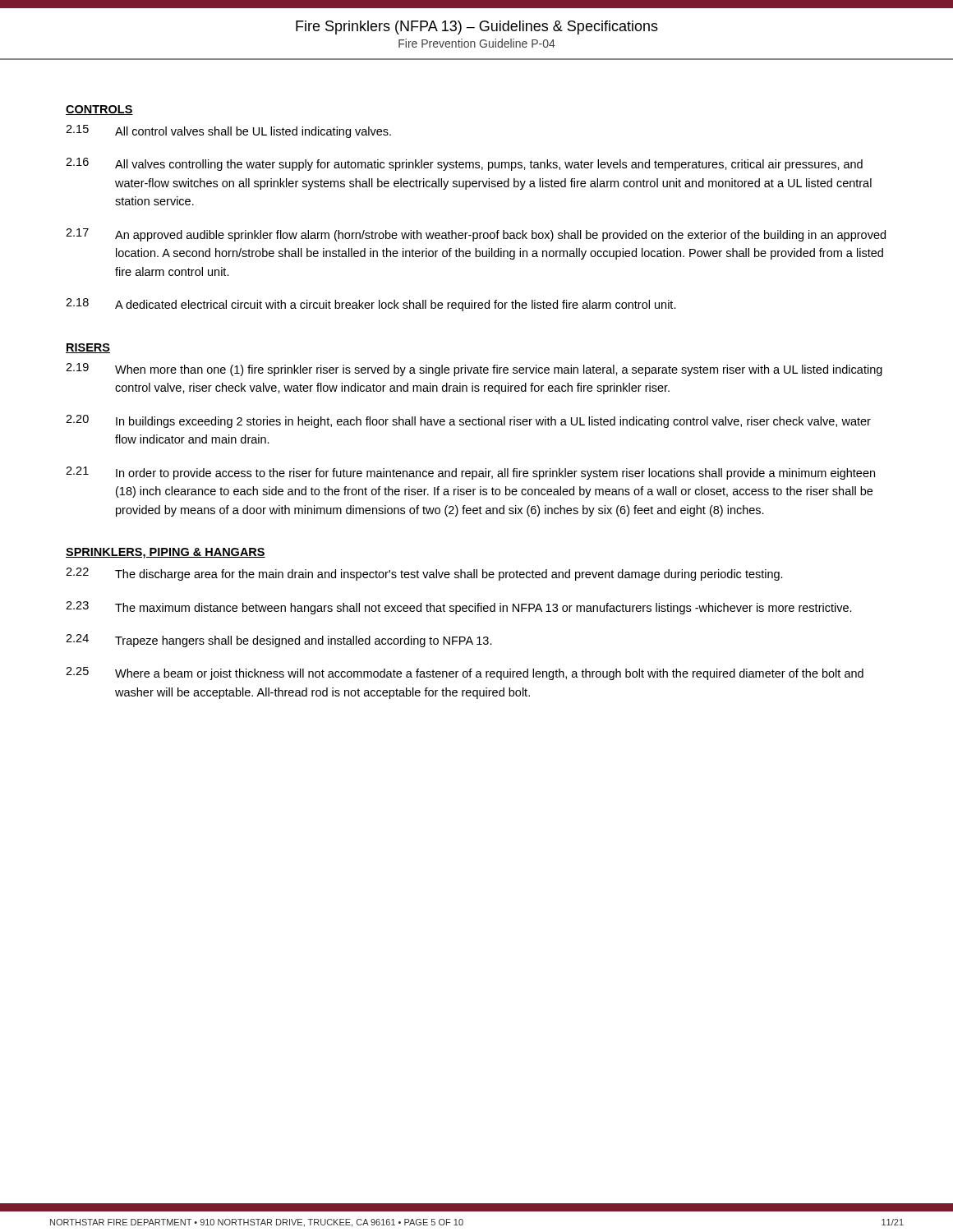Click the passage that begins "2.17 An approved audible sprinkler flow alarm"
The width and height of the screenshot is (953, 1232).
(x=476, y=253)
